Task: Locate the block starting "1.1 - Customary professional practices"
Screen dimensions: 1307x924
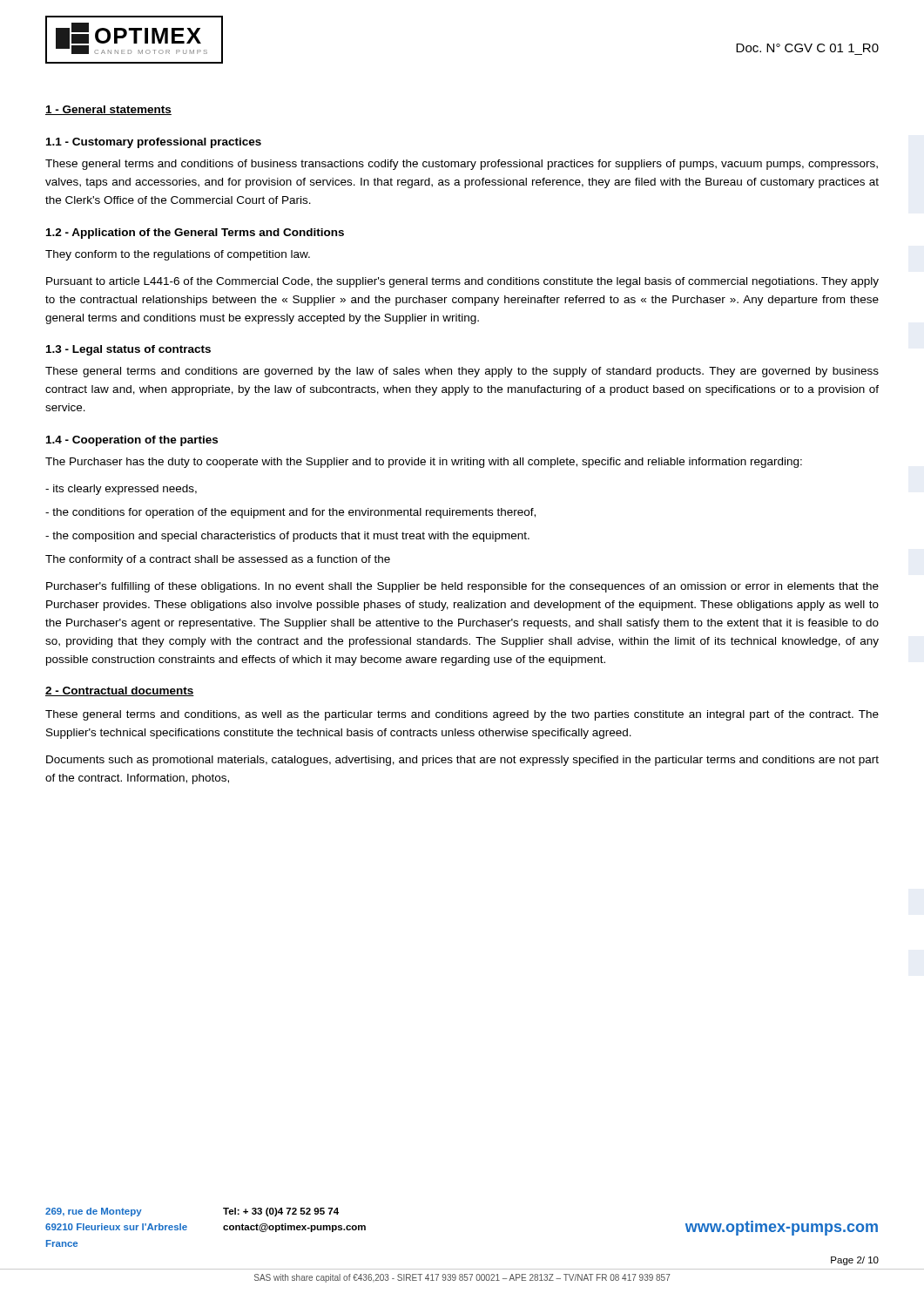Action: (153, 142)
